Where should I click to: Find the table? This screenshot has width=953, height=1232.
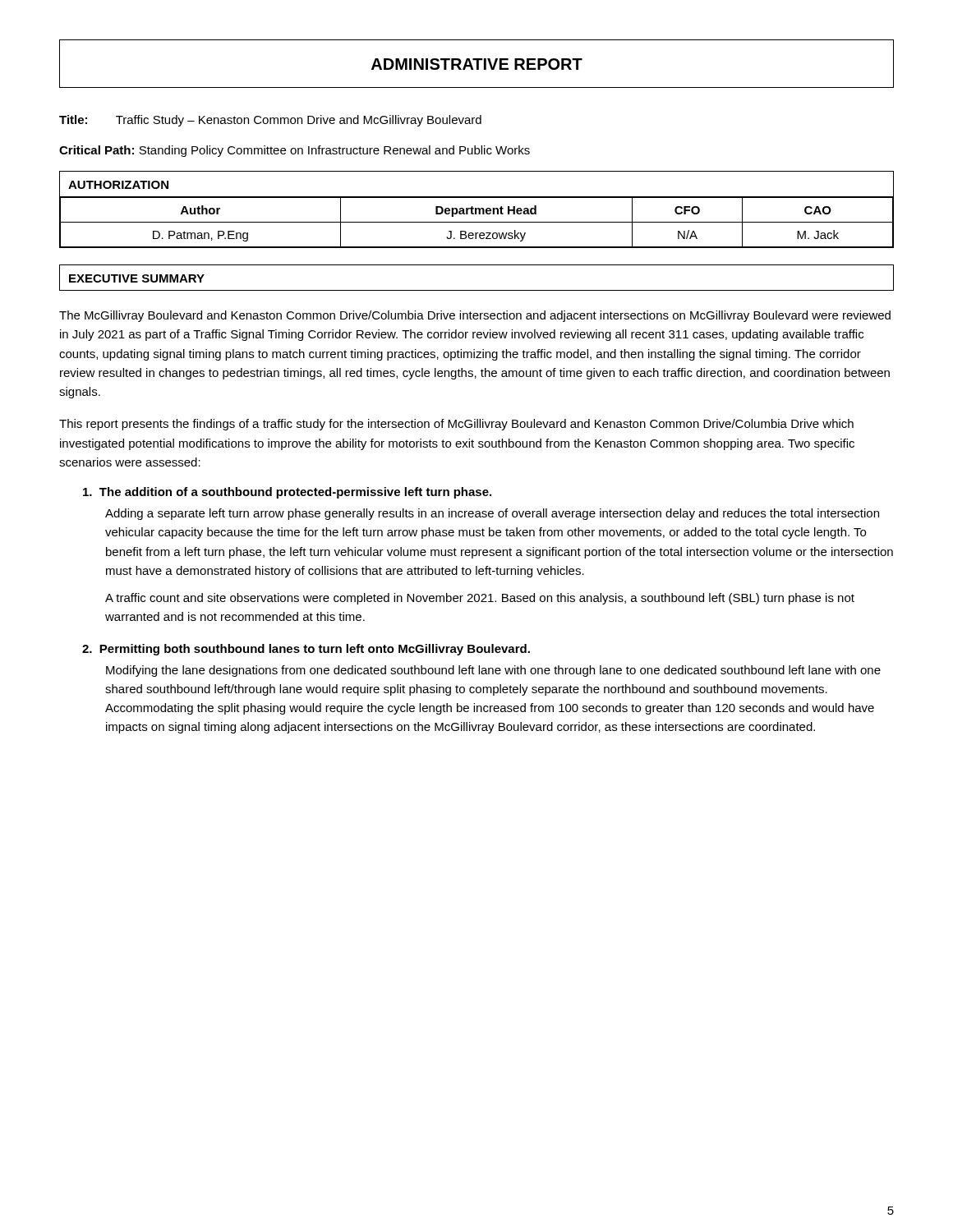(x=476, y=209)
